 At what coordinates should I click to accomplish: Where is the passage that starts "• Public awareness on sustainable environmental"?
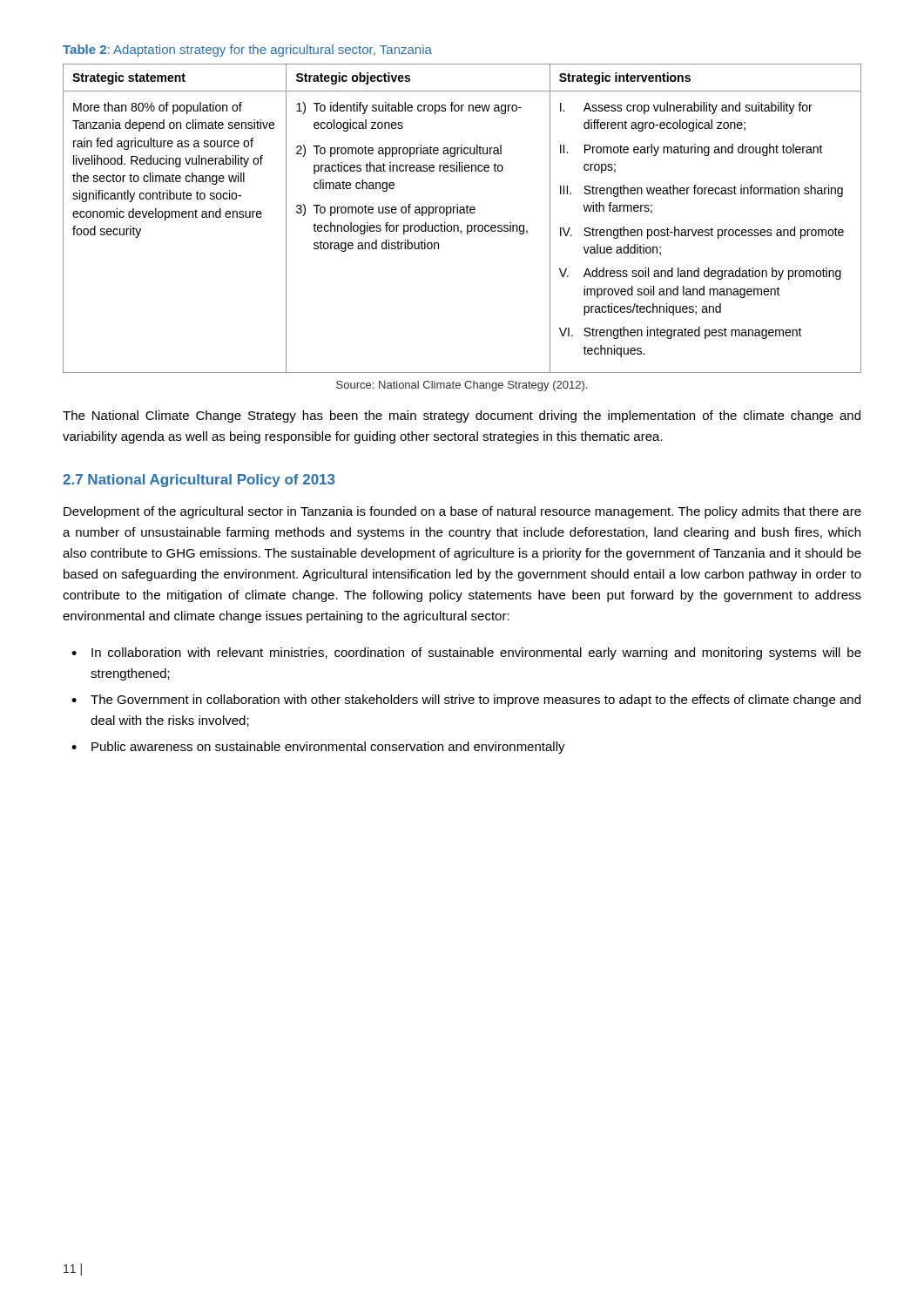(466, 747)
